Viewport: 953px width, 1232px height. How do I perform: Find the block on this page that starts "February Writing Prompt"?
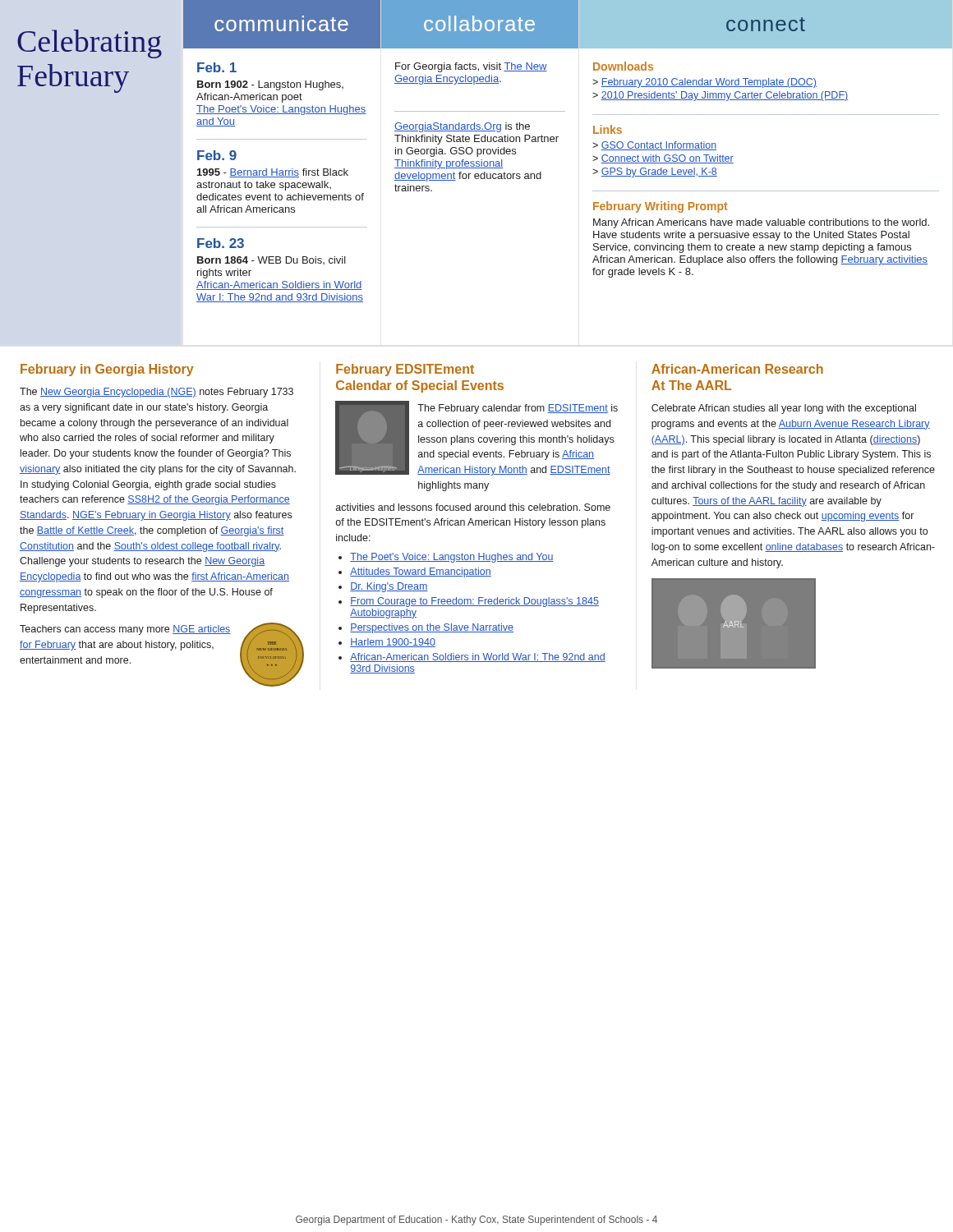click(766, 239)
